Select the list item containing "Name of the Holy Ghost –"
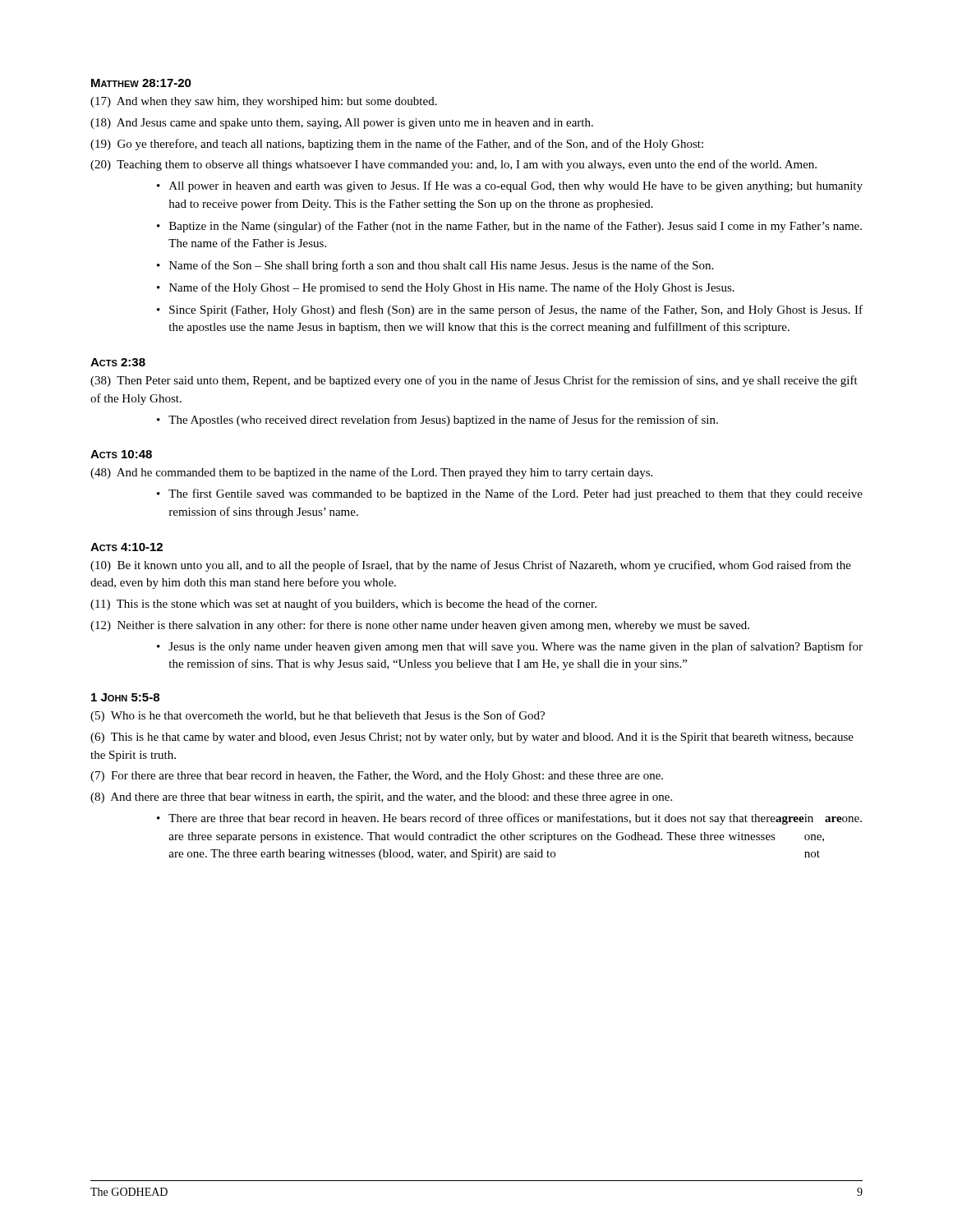This screenshot has height=1232, width=953. point(452,287)
